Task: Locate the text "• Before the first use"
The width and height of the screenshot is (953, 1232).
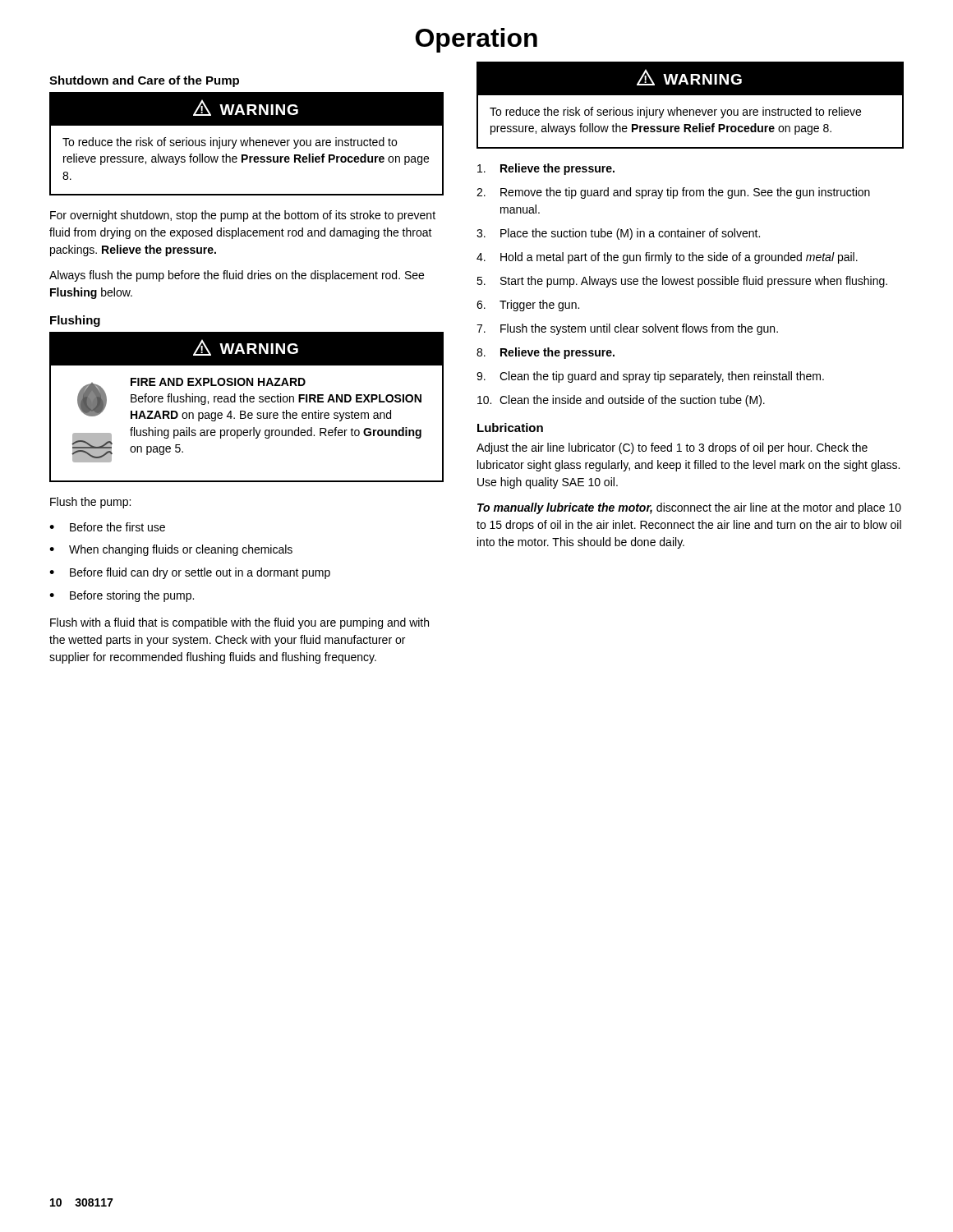Action: (107, 528)
